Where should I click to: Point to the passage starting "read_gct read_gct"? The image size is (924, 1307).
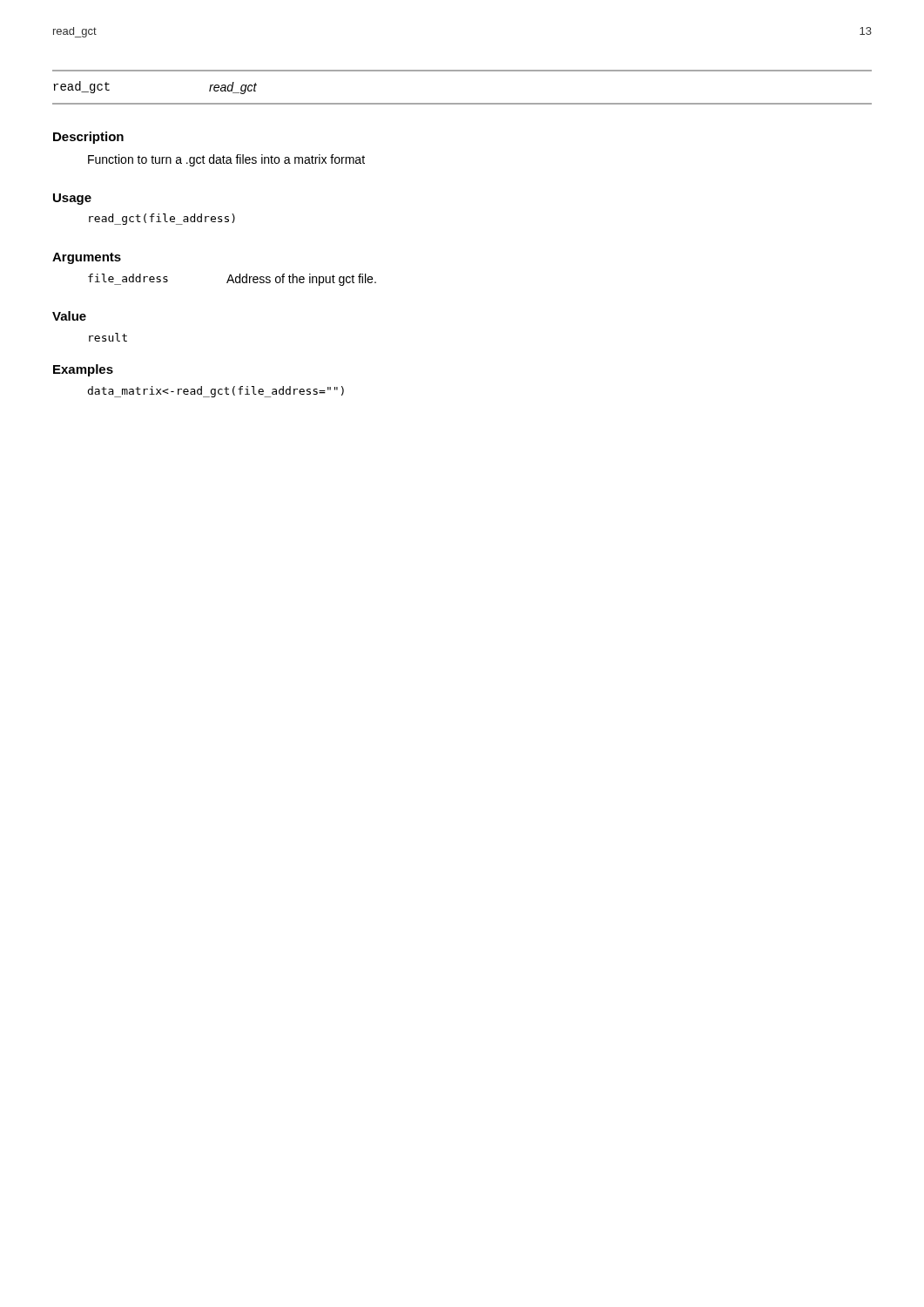[x=81, y=88]
